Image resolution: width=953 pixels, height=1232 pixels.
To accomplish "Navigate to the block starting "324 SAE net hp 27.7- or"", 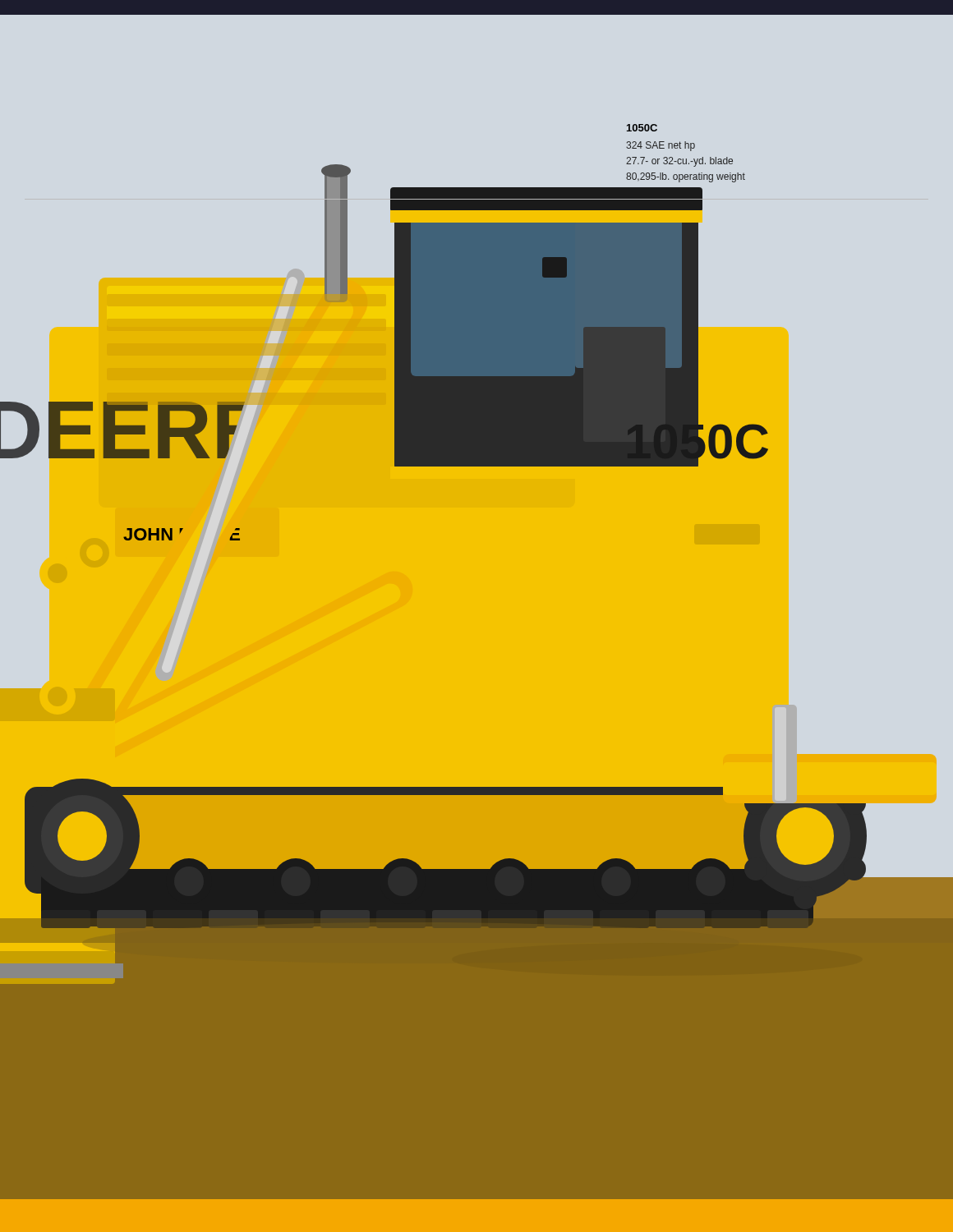I will pos(685,161).
